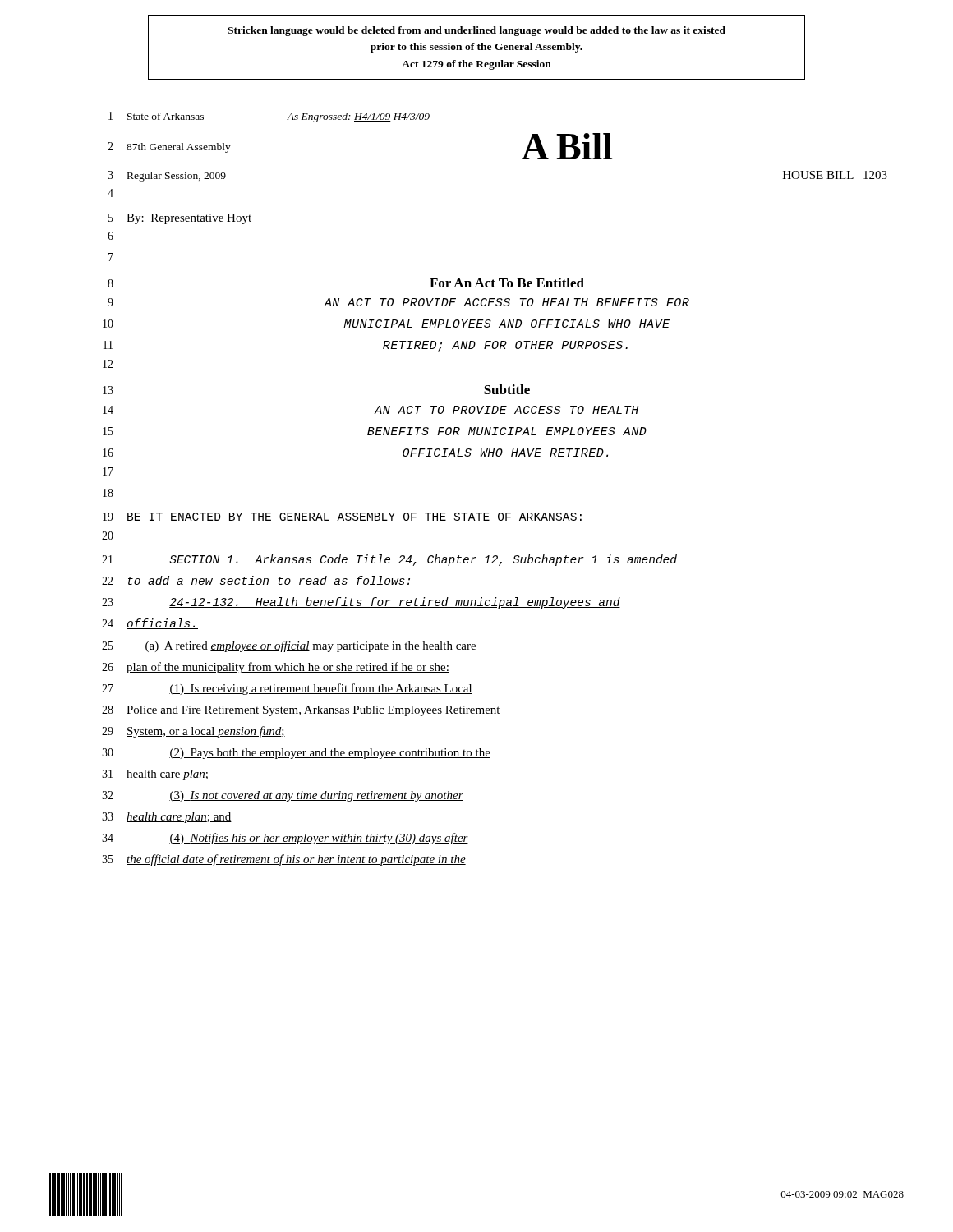953x1232 pixels.
Task: Select the text starting "25 (a) A"
Action: [x=289, y=646]
